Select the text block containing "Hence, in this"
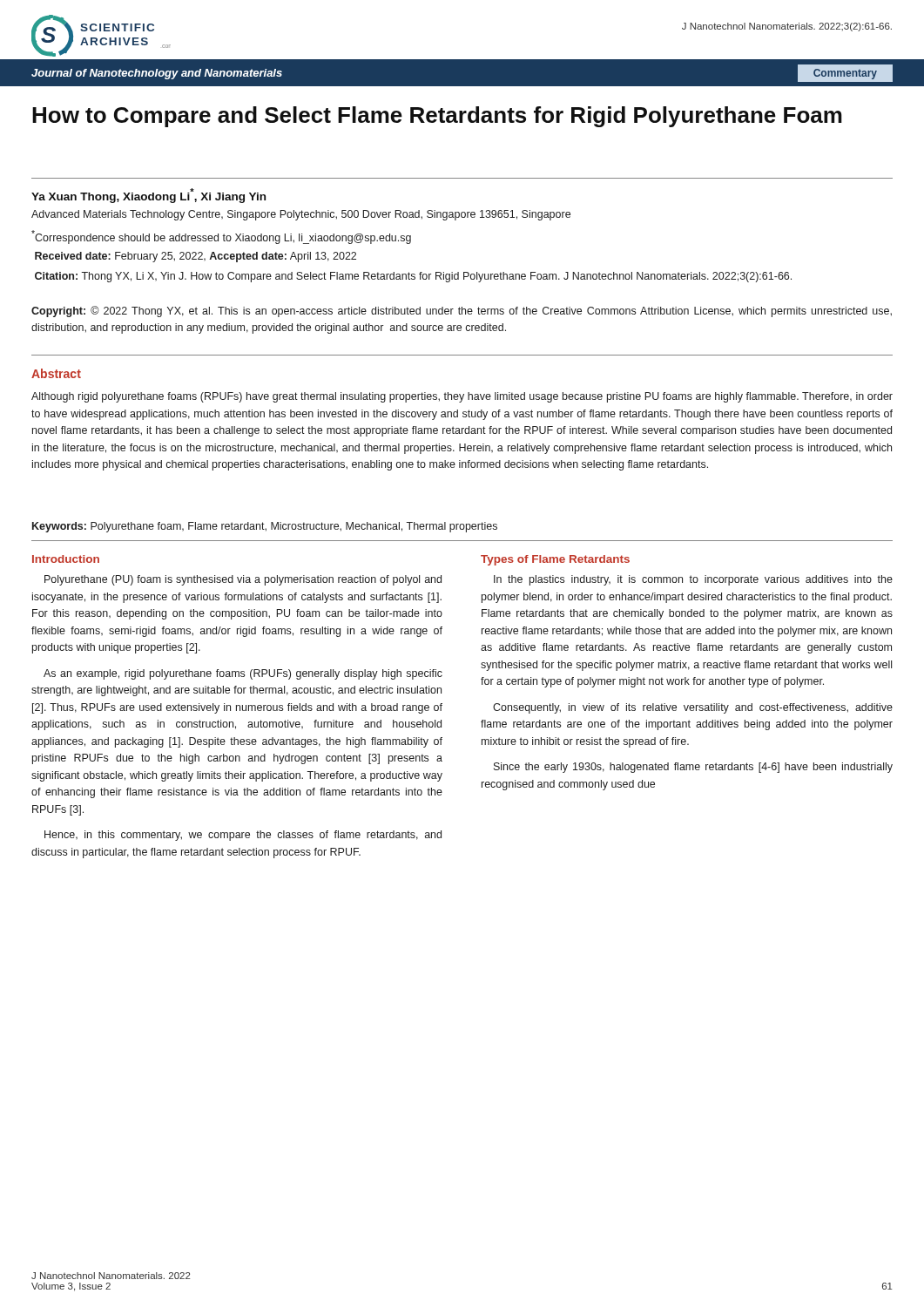Viewport: 924px width, 1307px height. [x=237, y=843]
